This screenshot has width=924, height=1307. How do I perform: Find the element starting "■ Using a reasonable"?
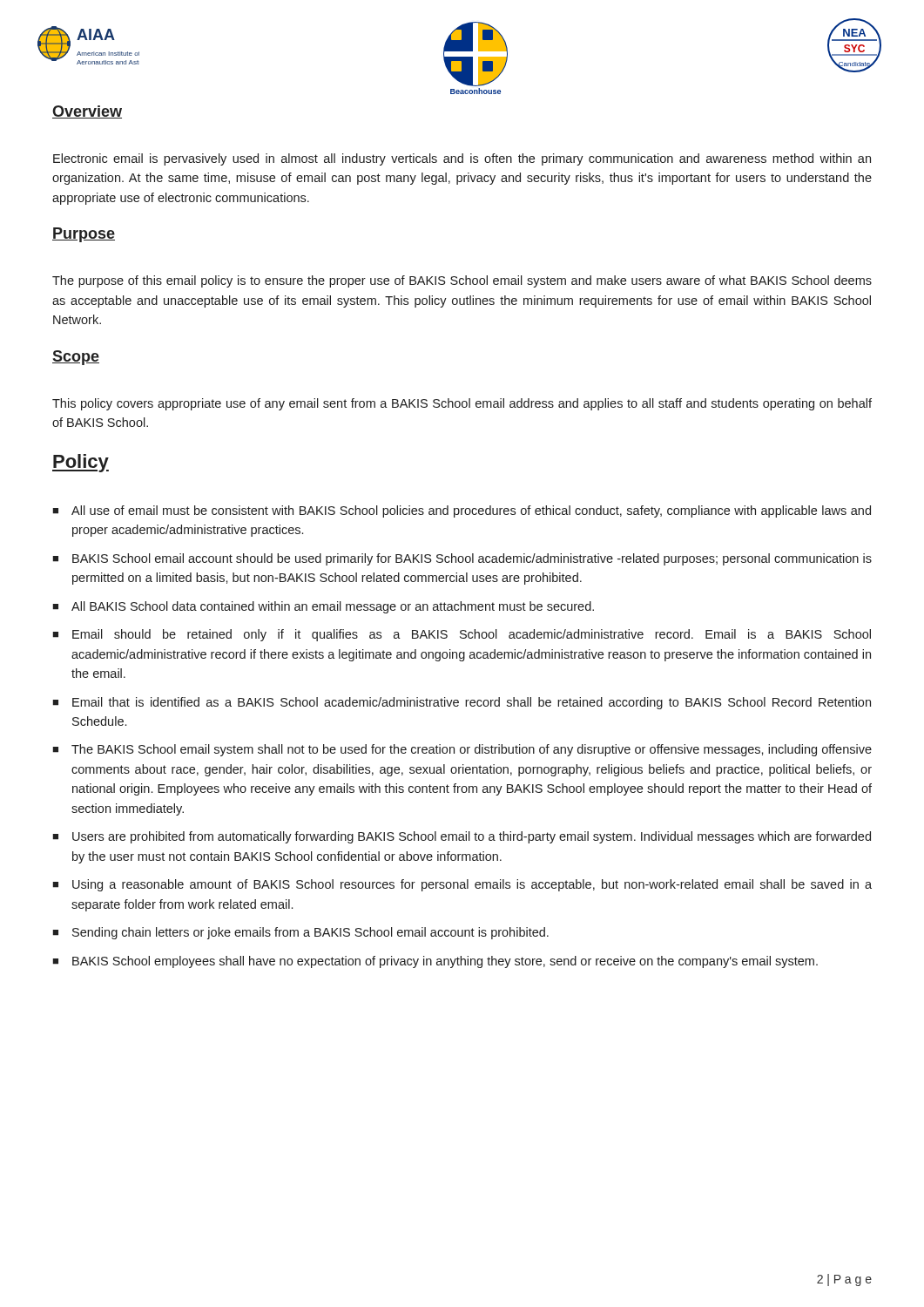coord(462,895)
